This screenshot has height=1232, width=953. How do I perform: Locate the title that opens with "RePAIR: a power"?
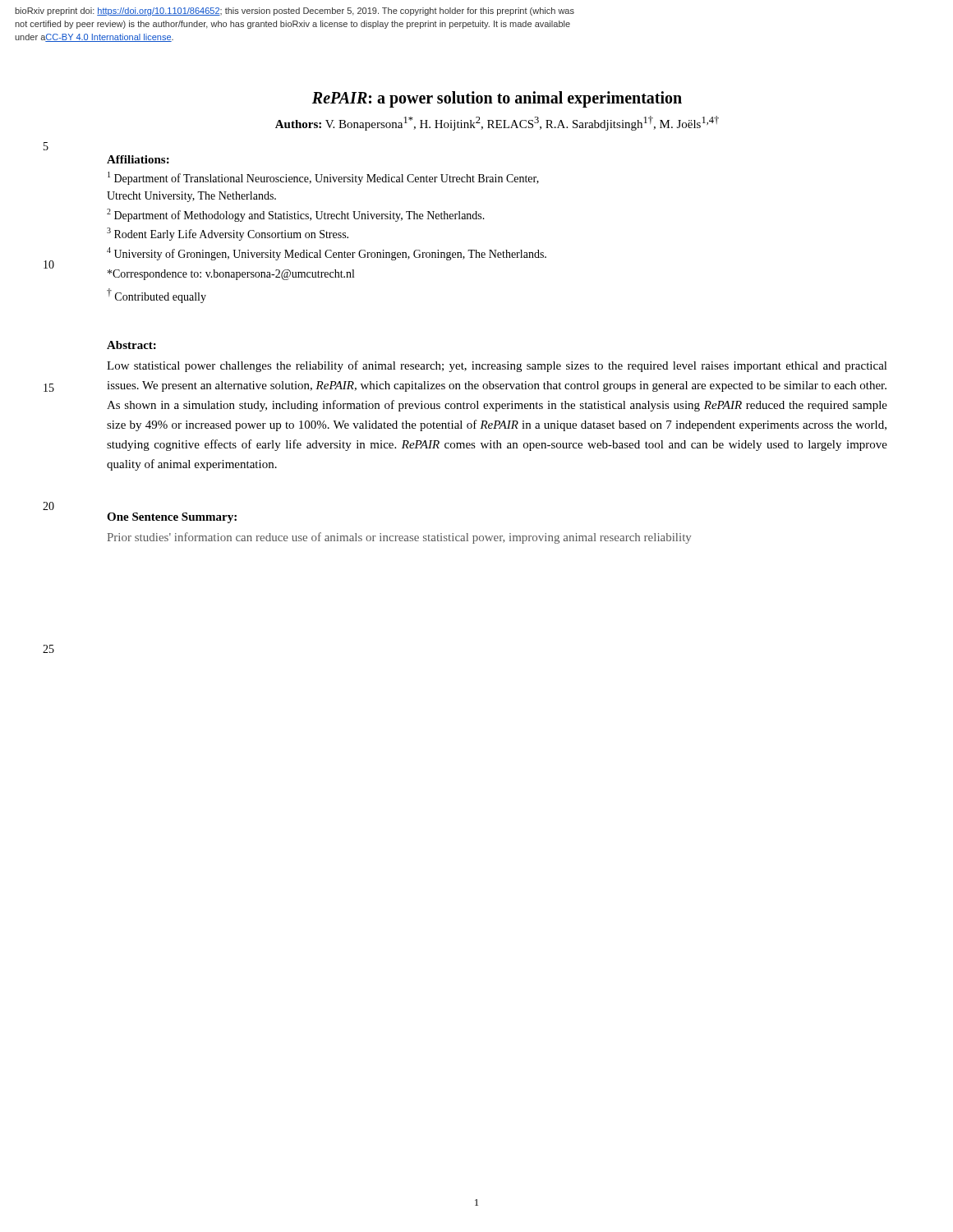(497, 98)
